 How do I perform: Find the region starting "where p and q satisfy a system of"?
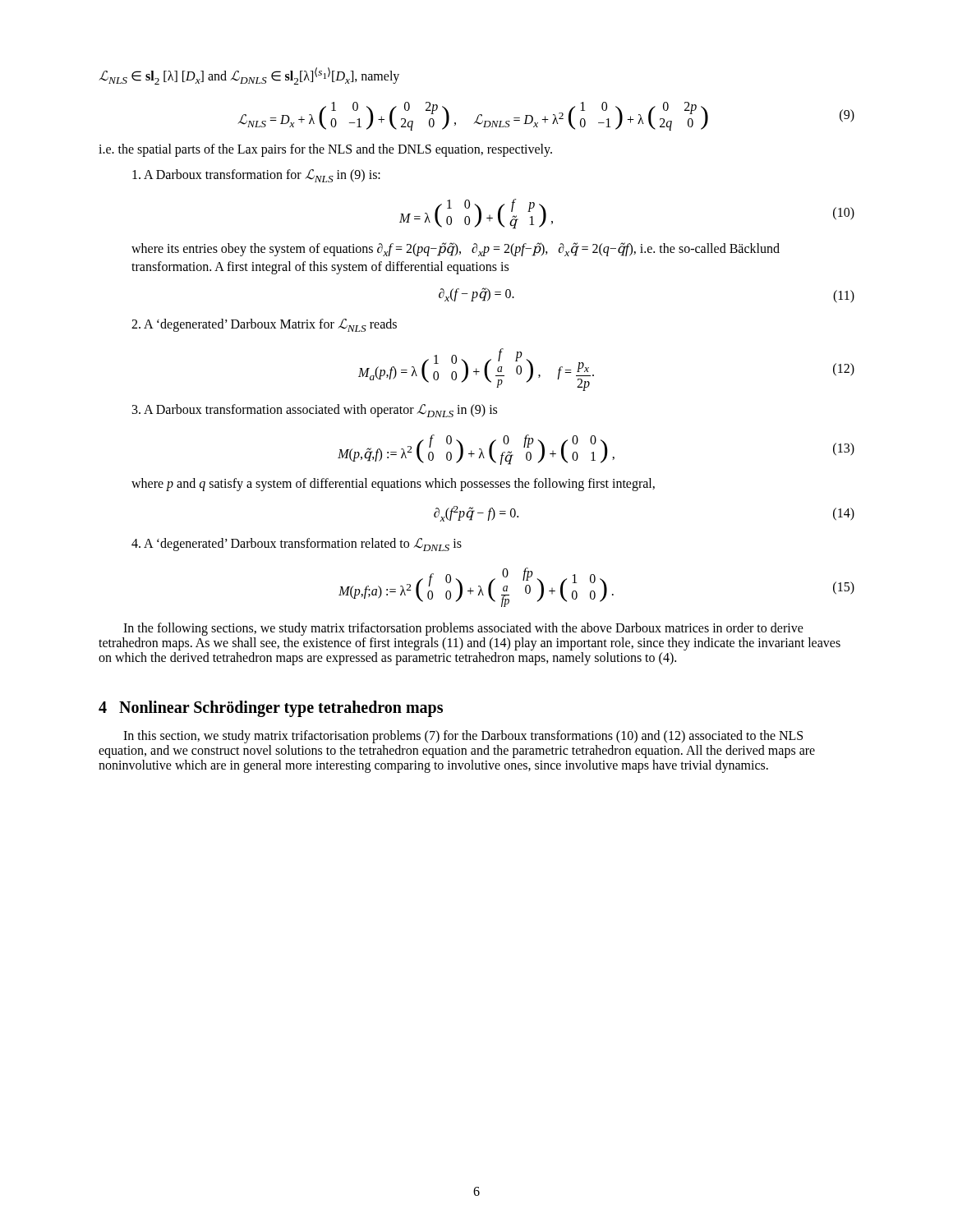[x=393, y=483]
